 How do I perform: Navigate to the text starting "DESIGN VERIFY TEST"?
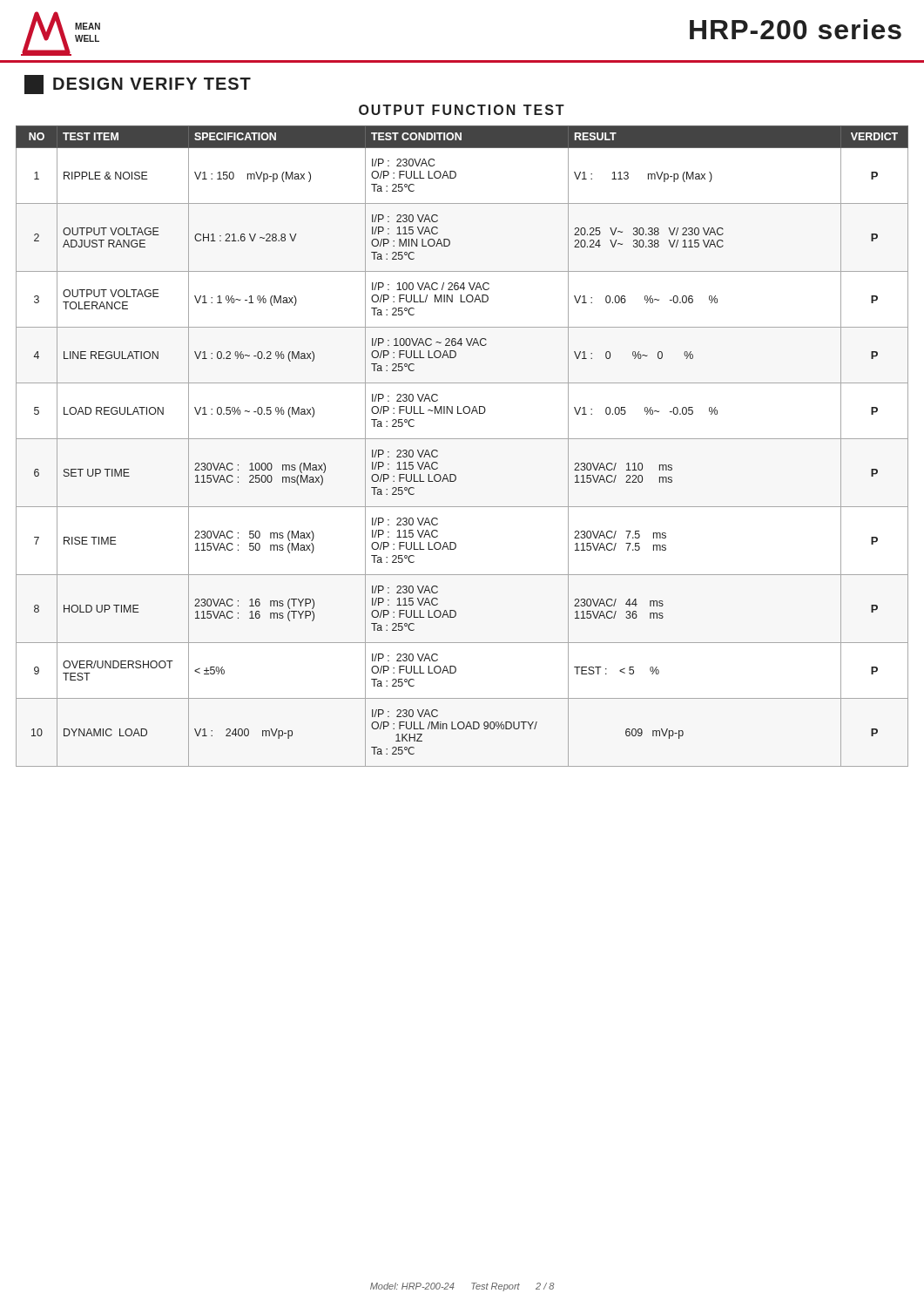[x=138, y=84]
